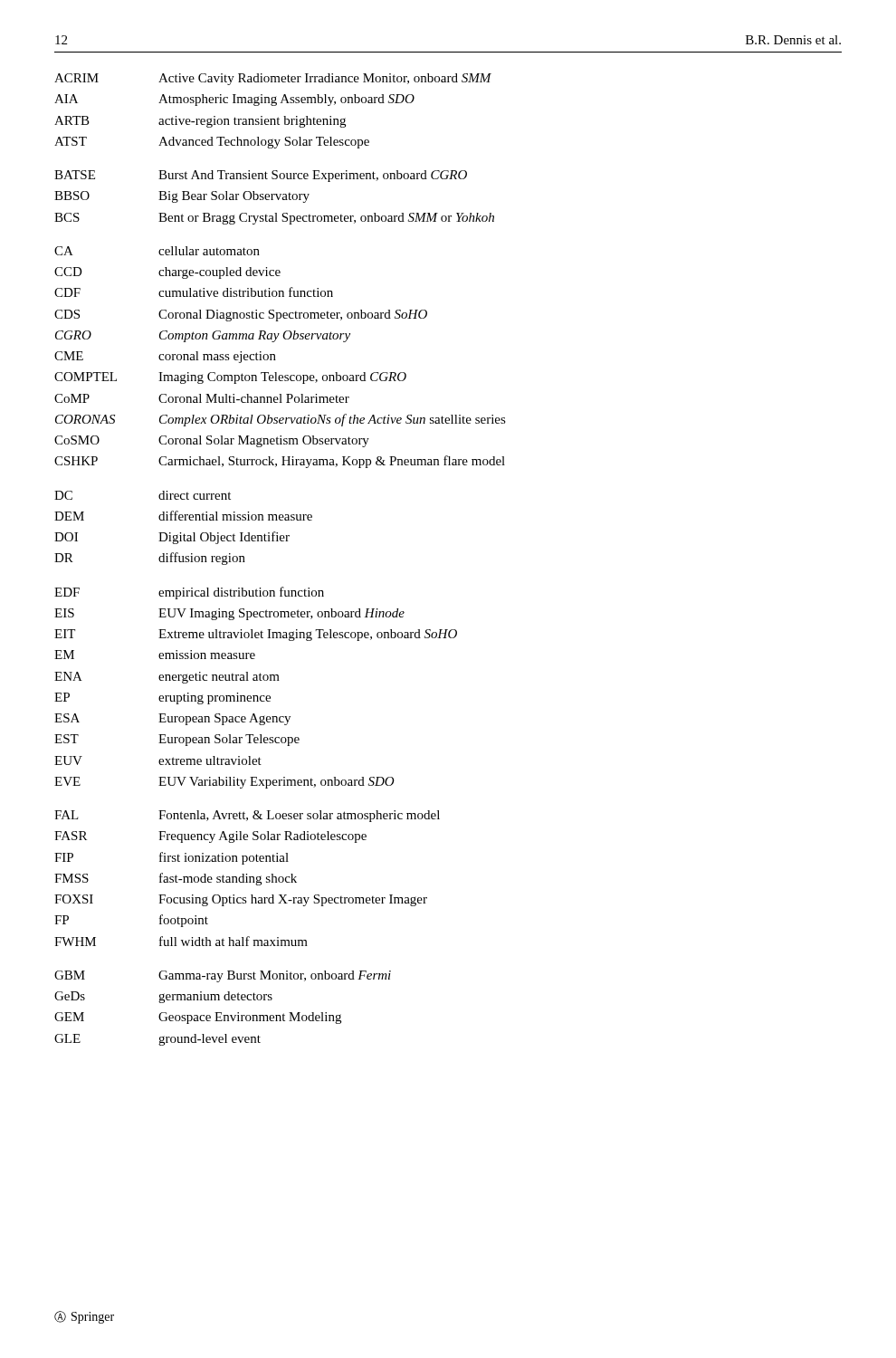Screen dimensions: 1358x896
Task: Locate the list item with the text "FIP first ionization potential"
Action: (x=172, y=858)
